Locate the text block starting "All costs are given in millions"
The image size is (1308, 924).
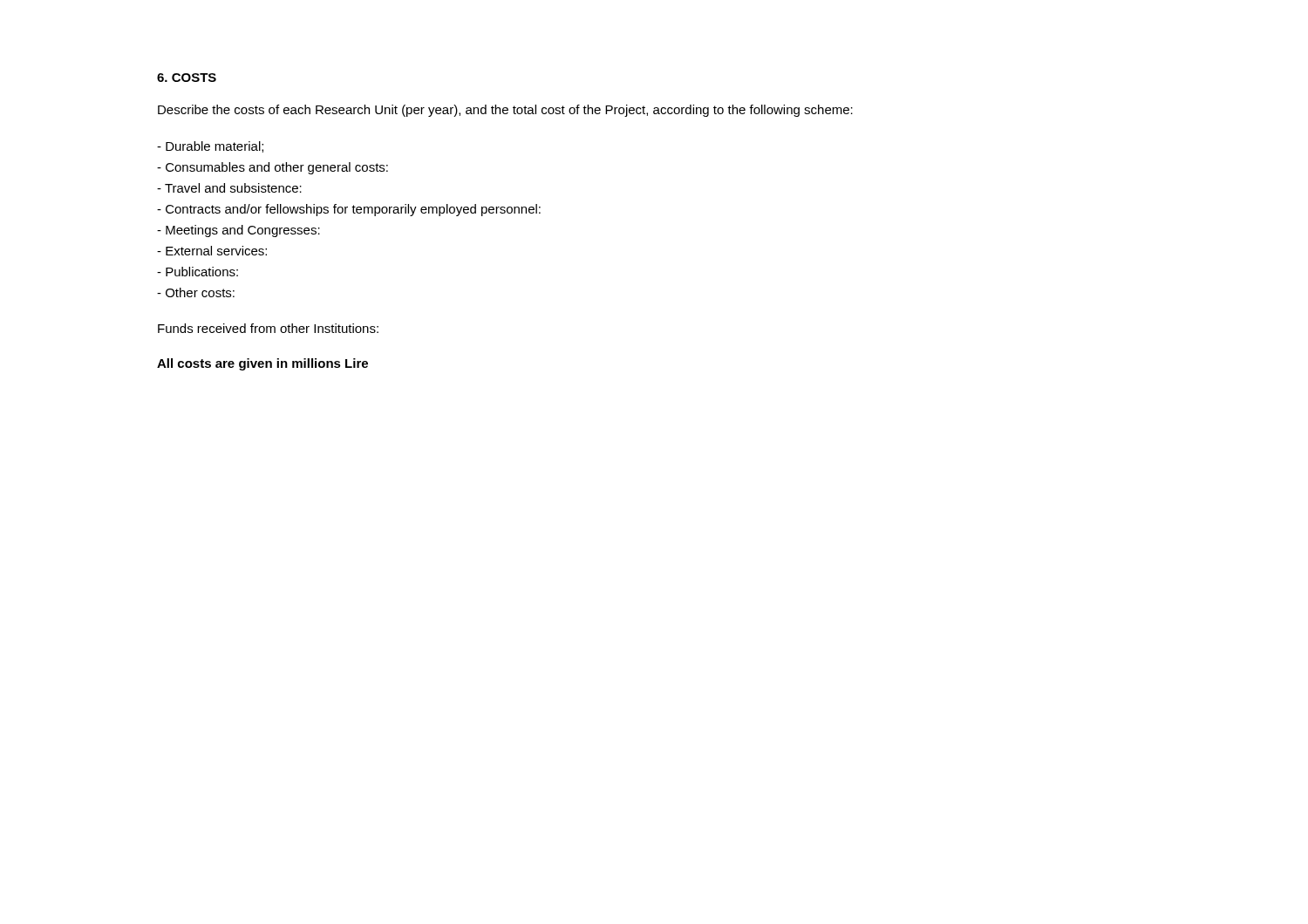click(x=263, y=363)
